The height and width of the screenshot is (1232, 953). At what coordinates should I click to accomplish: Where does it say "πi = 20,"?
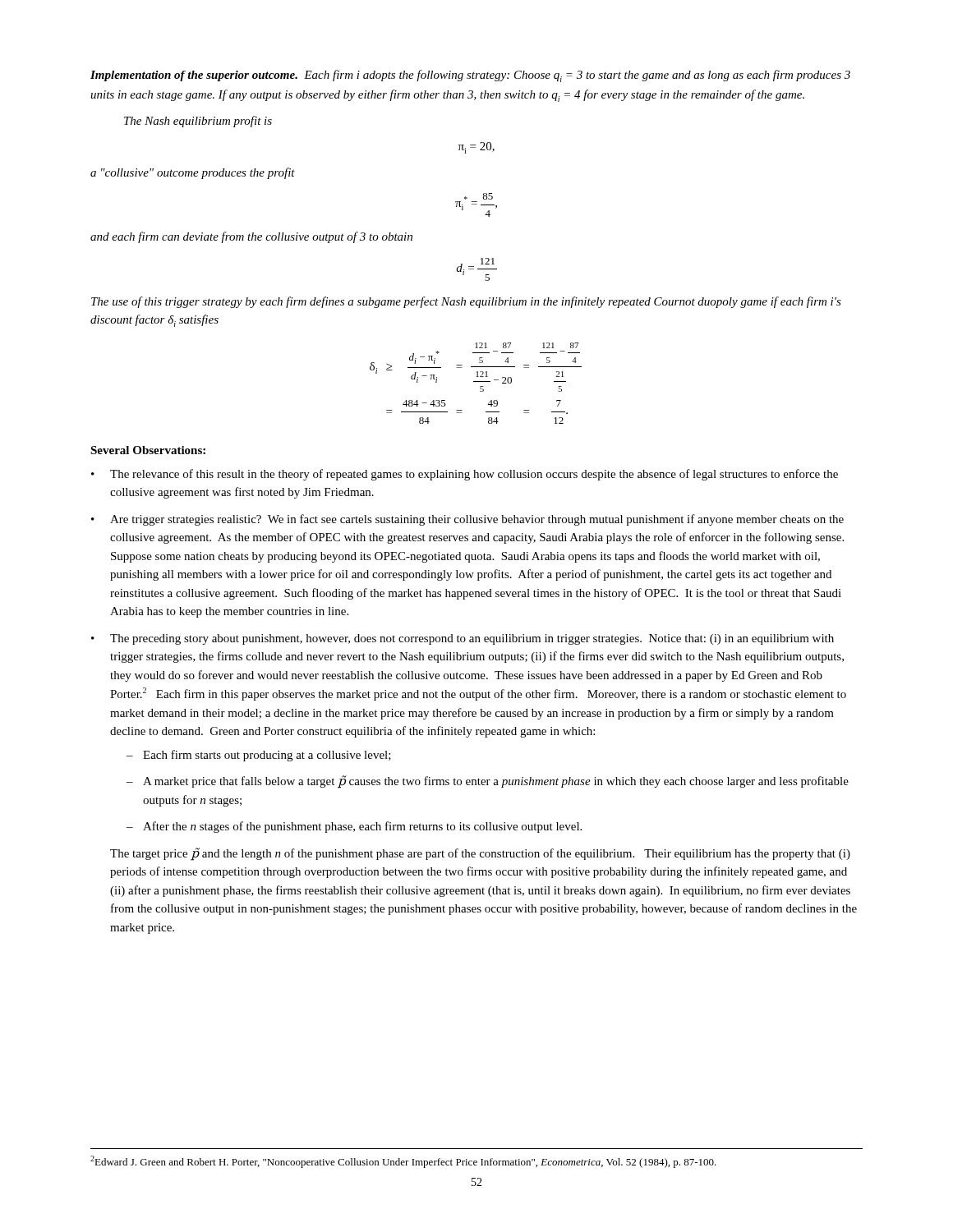pyautogui.click(x=476, y=147)
